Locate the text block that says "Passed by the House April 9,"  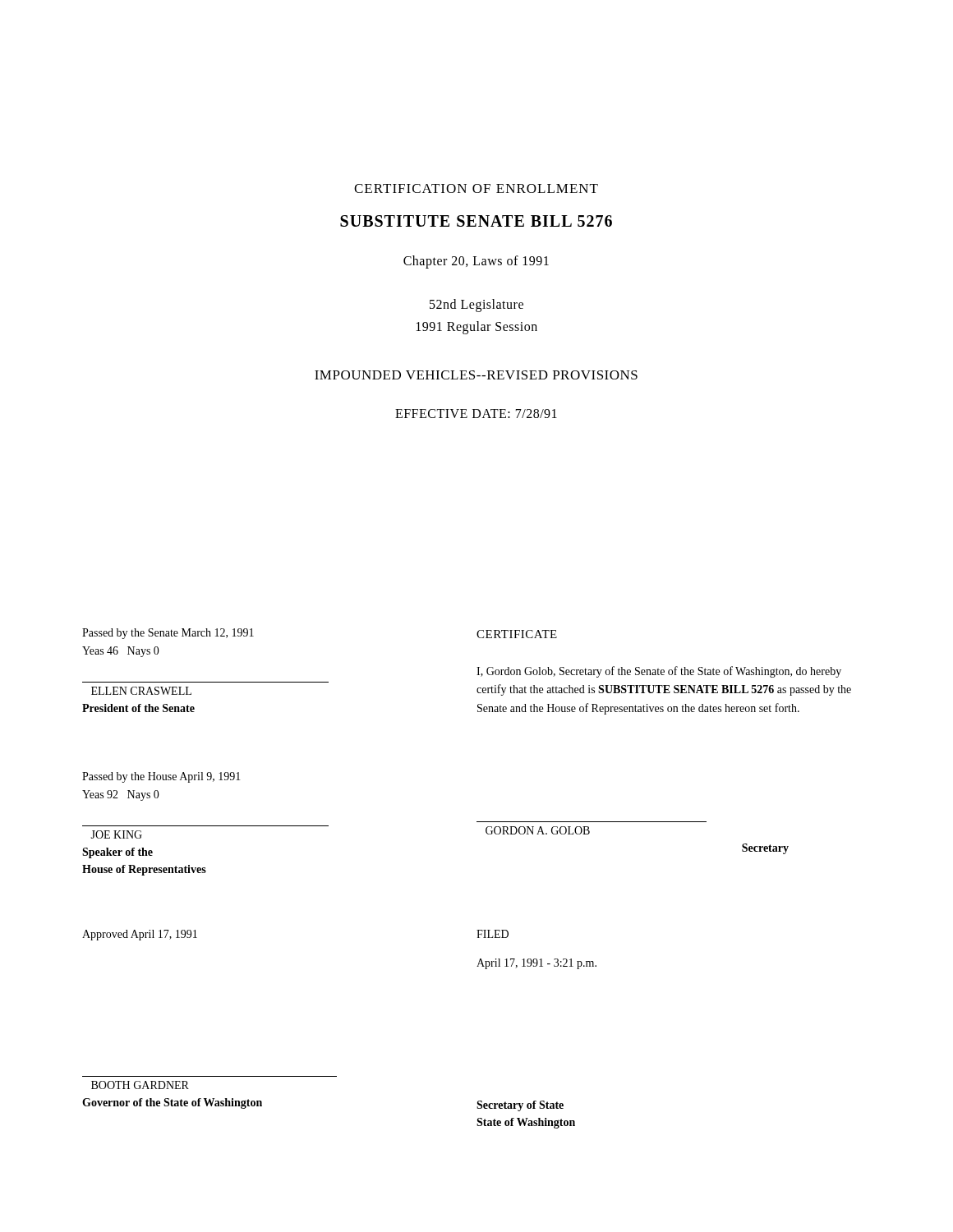[x=162, y=786]
